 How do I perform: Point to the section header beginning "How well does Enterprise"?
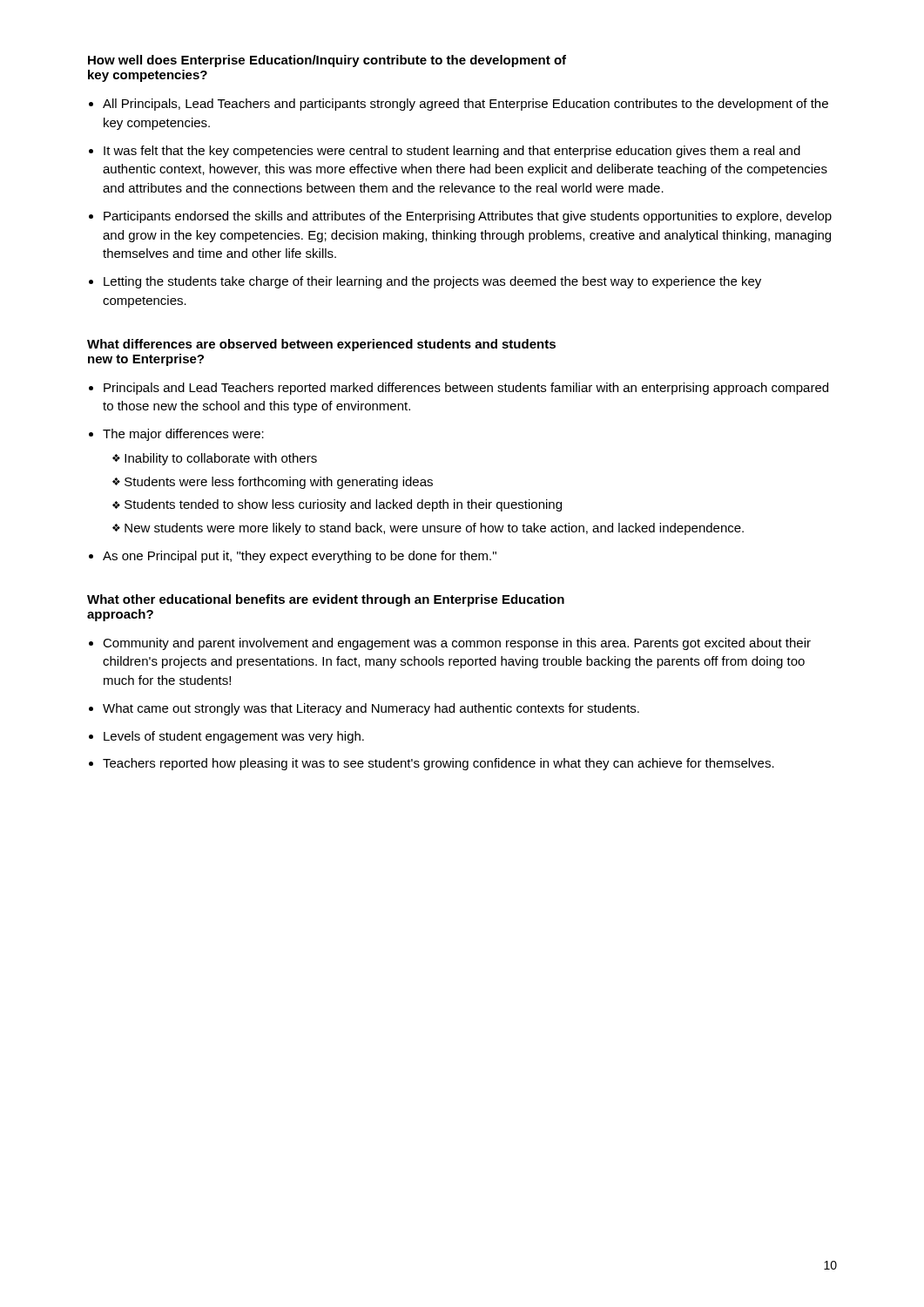pyautogui.click(x=327, y=67)
